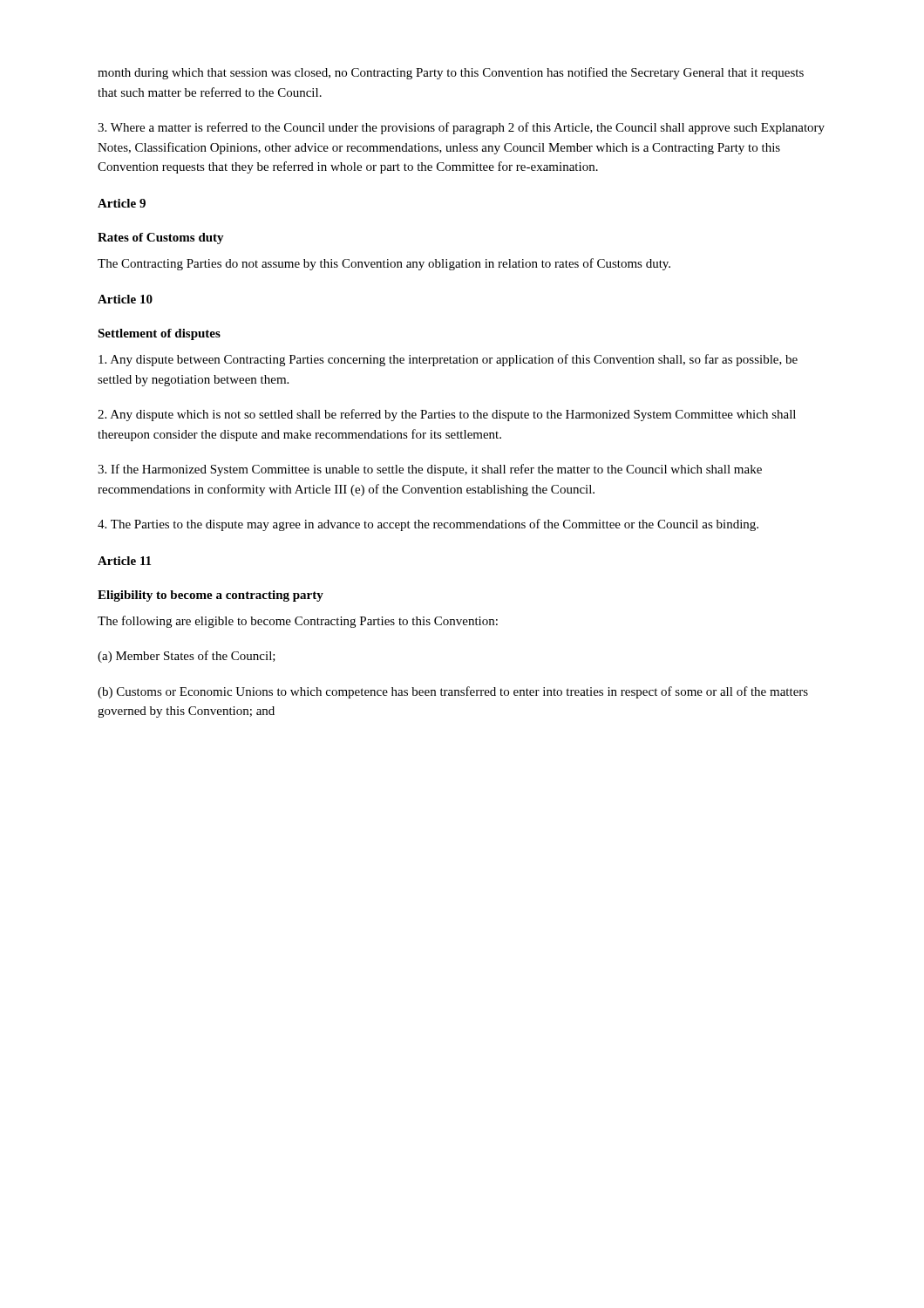The image size is (924, 1308).
Task: Find the text starting "Eligibility to become a contracting"
Action: point(210,594)
